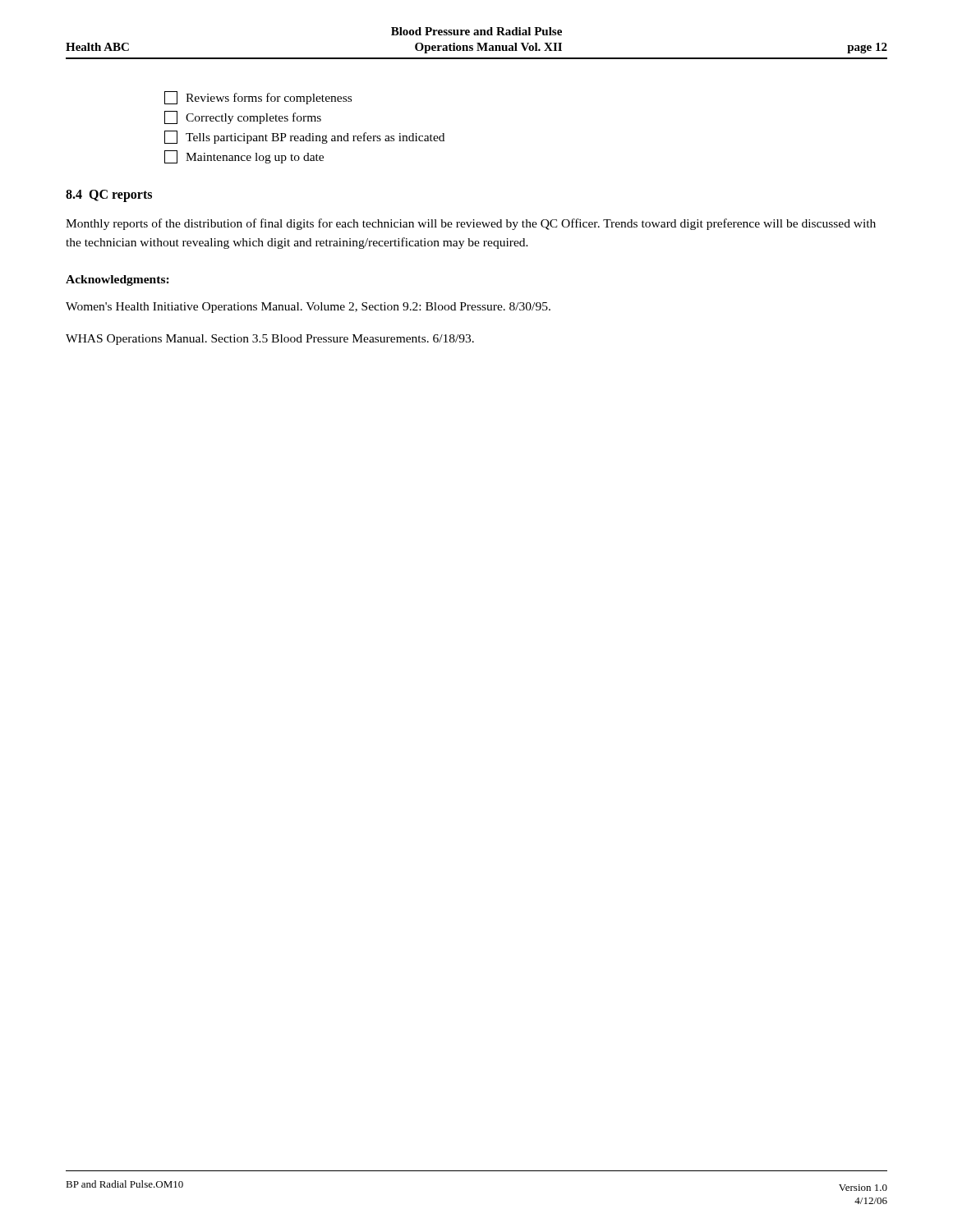Screen dimensions: 1232x953
Task: Locate the text block that reads "WHAS Operations Manual. Section 3.5"
Action: [270, 338]
